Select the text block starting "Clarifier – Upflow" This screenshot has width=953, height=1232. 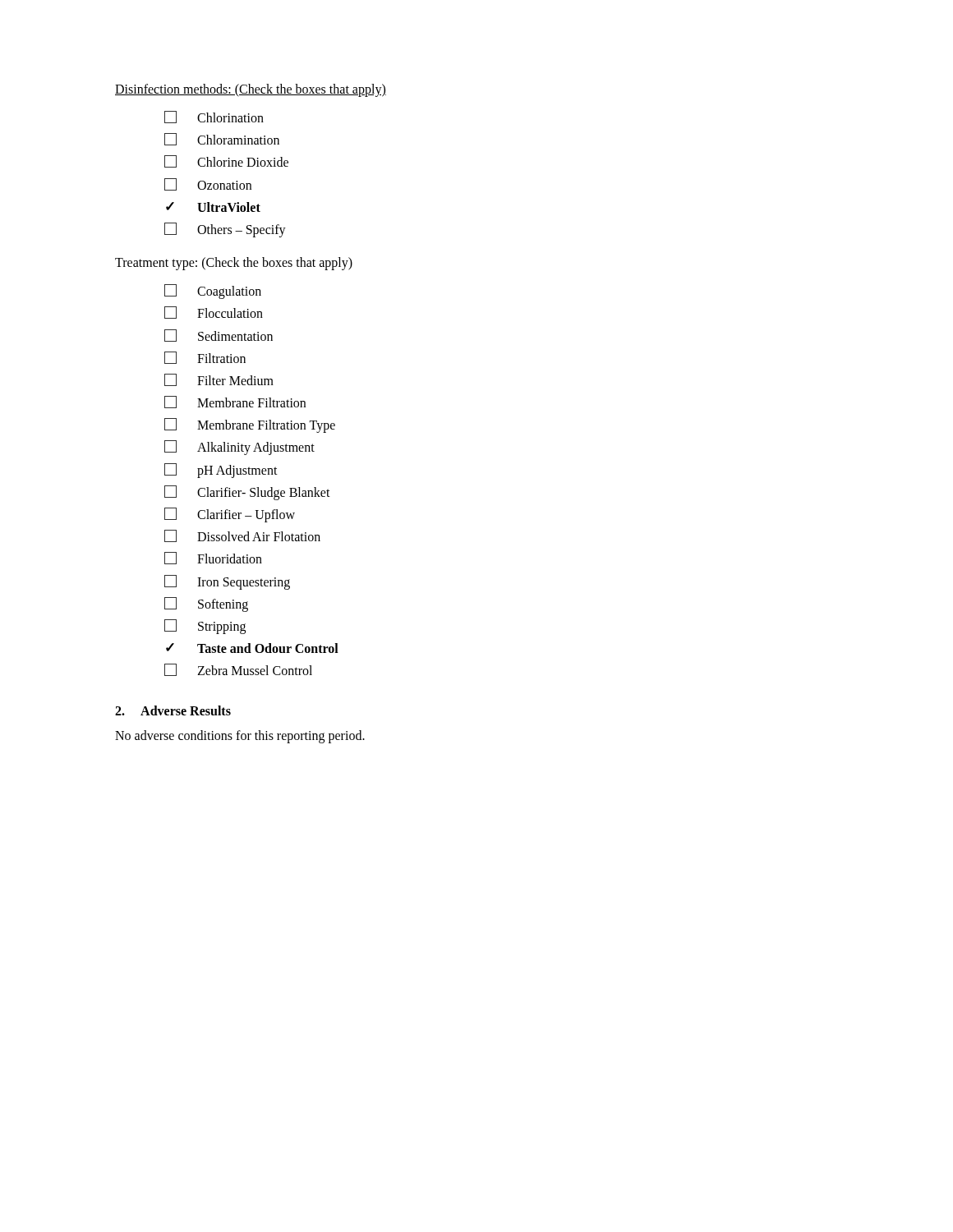(230, 515)
